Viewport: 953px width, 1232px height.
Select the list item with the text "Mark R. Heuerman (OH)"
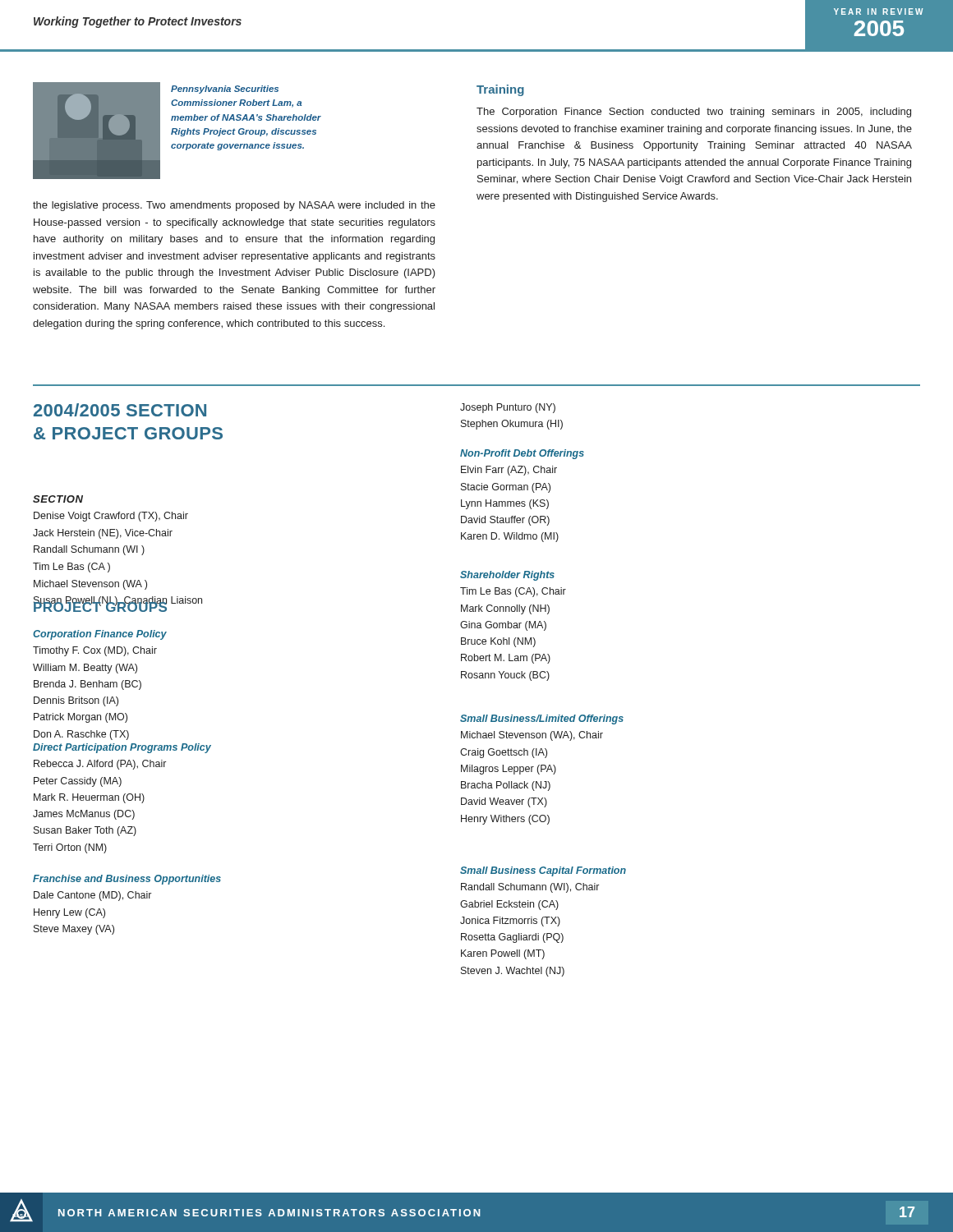89,797
